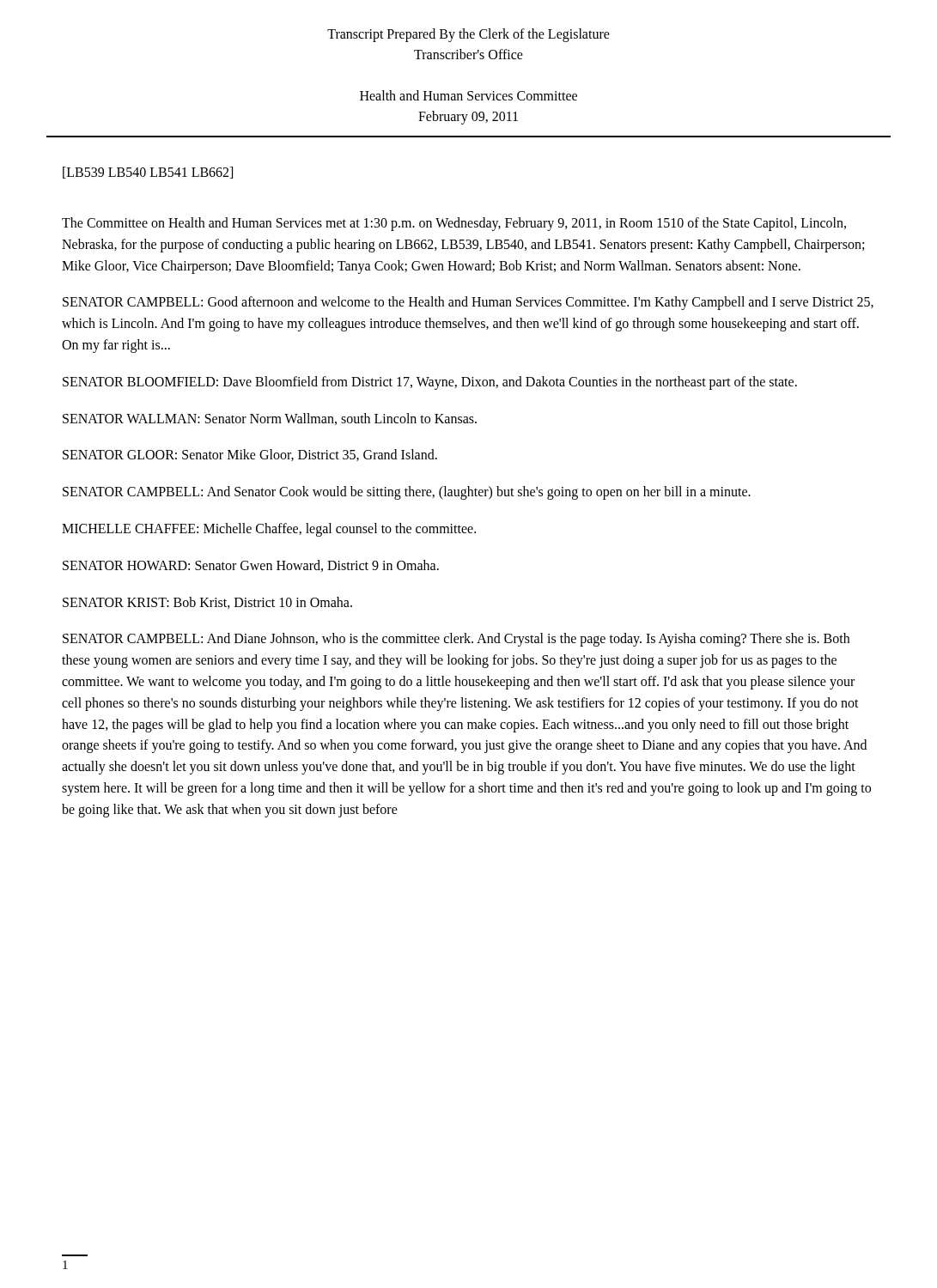Screen dimensions: 1288x937
Task: Click on the text block that says "SENATOR CAMPBELL: Good afternoon and welcome"
Action: click(468, 323)
